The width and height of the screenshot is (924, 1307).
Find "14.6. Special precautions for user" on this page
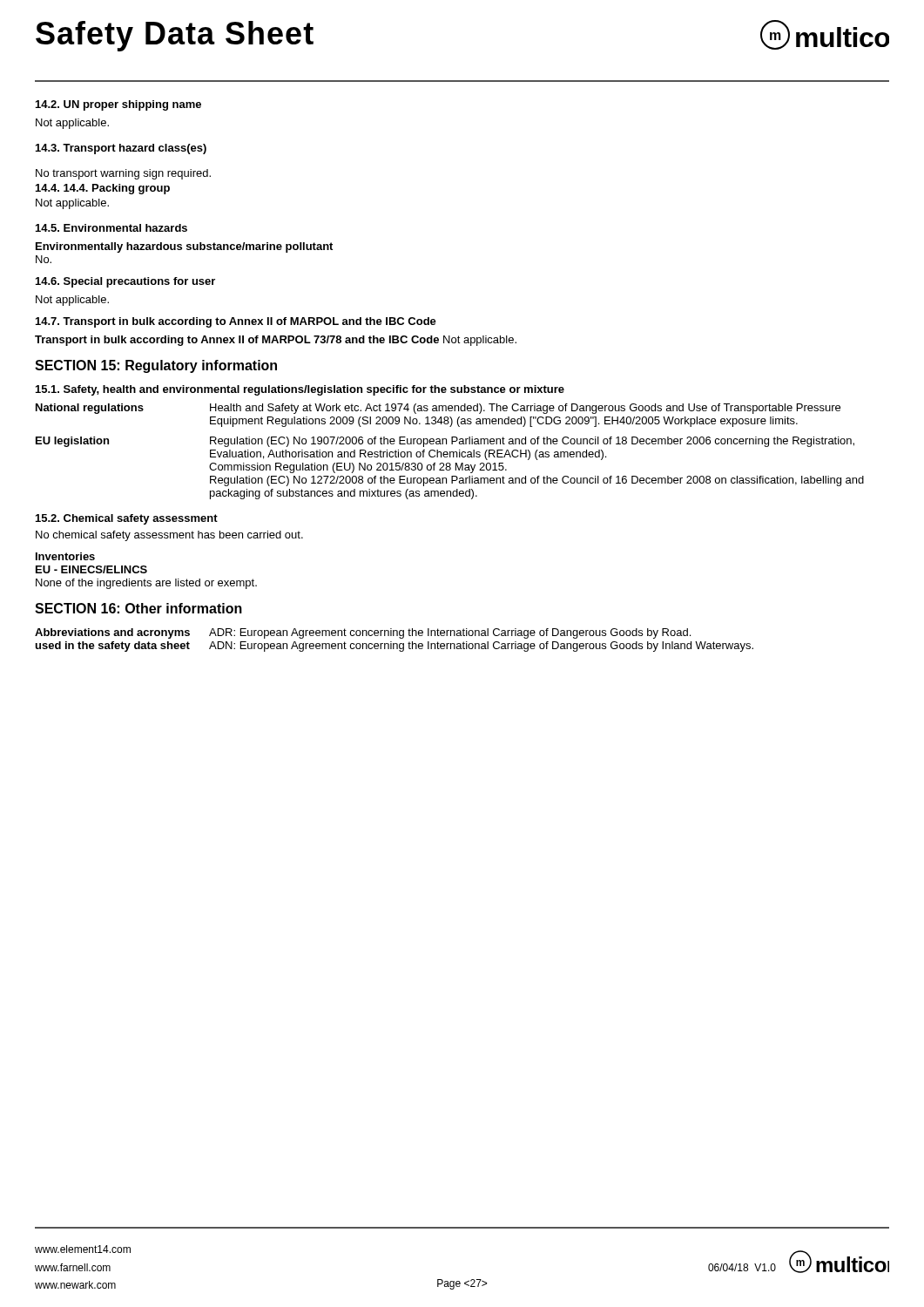(125, 281)
